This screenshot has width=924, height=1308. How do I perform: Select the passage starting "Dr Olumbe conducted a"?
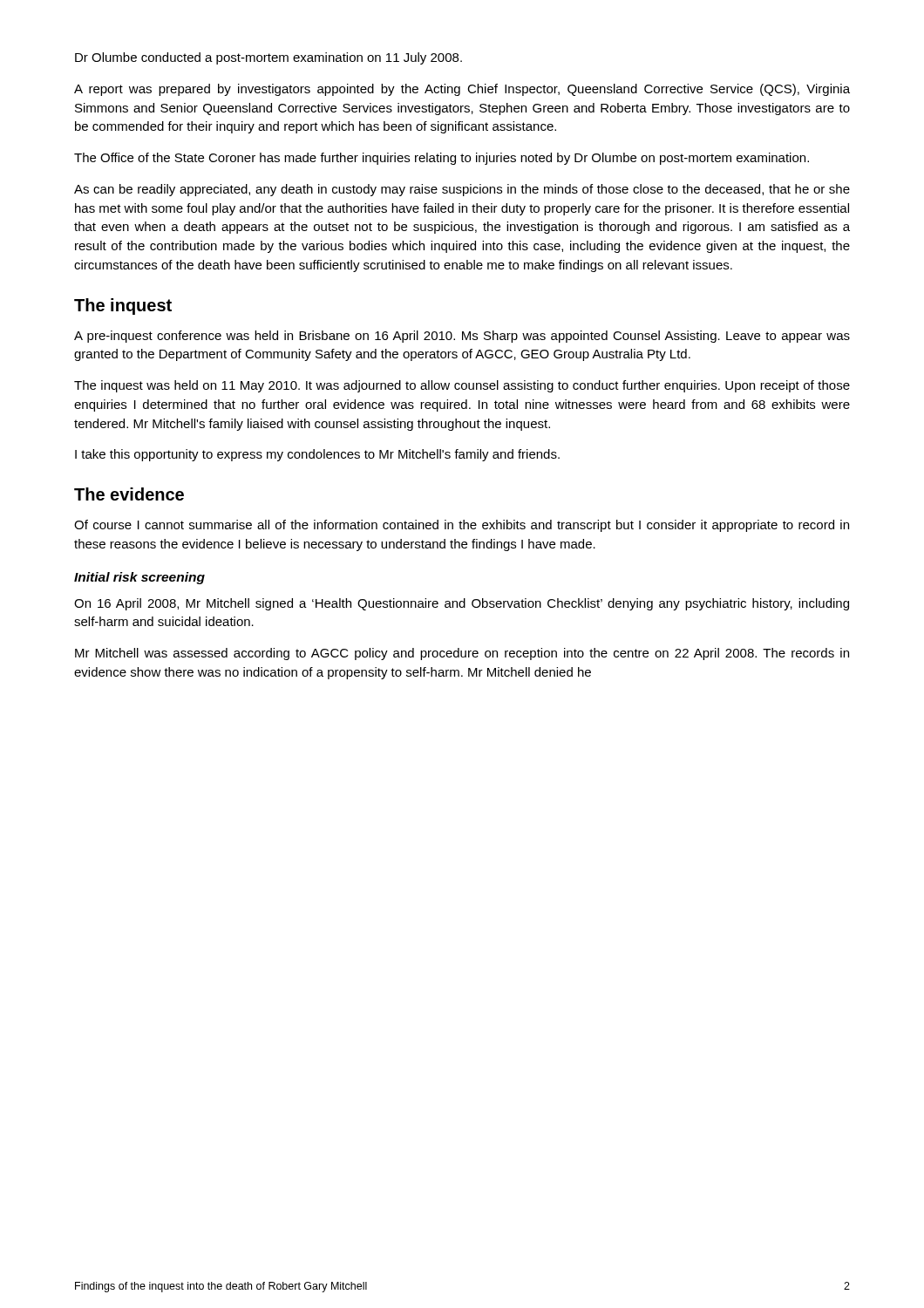269,57
